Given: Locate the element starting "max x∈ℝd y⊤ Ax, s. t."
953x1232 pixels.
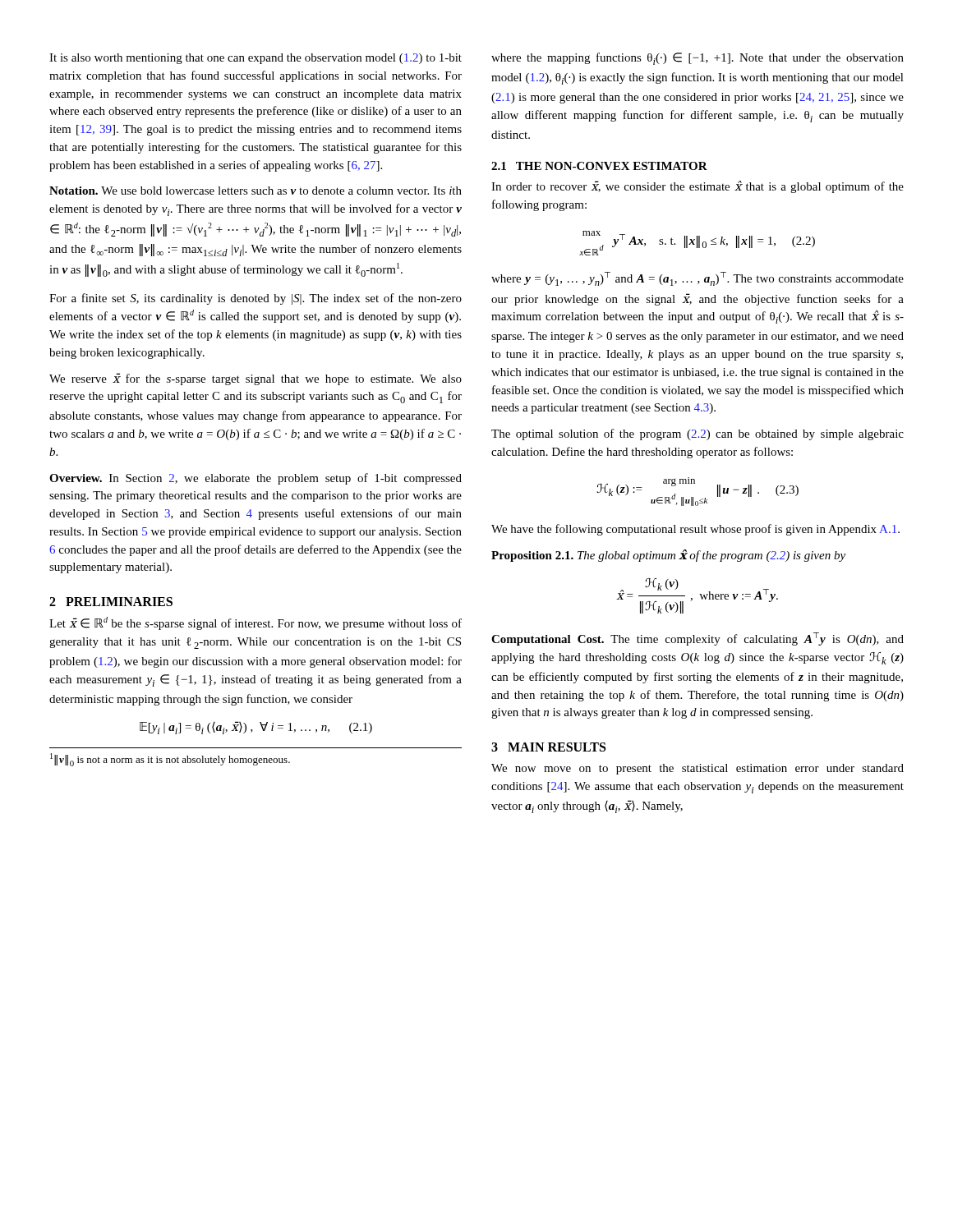Looking at the screenshot, I should coord(698,242).
